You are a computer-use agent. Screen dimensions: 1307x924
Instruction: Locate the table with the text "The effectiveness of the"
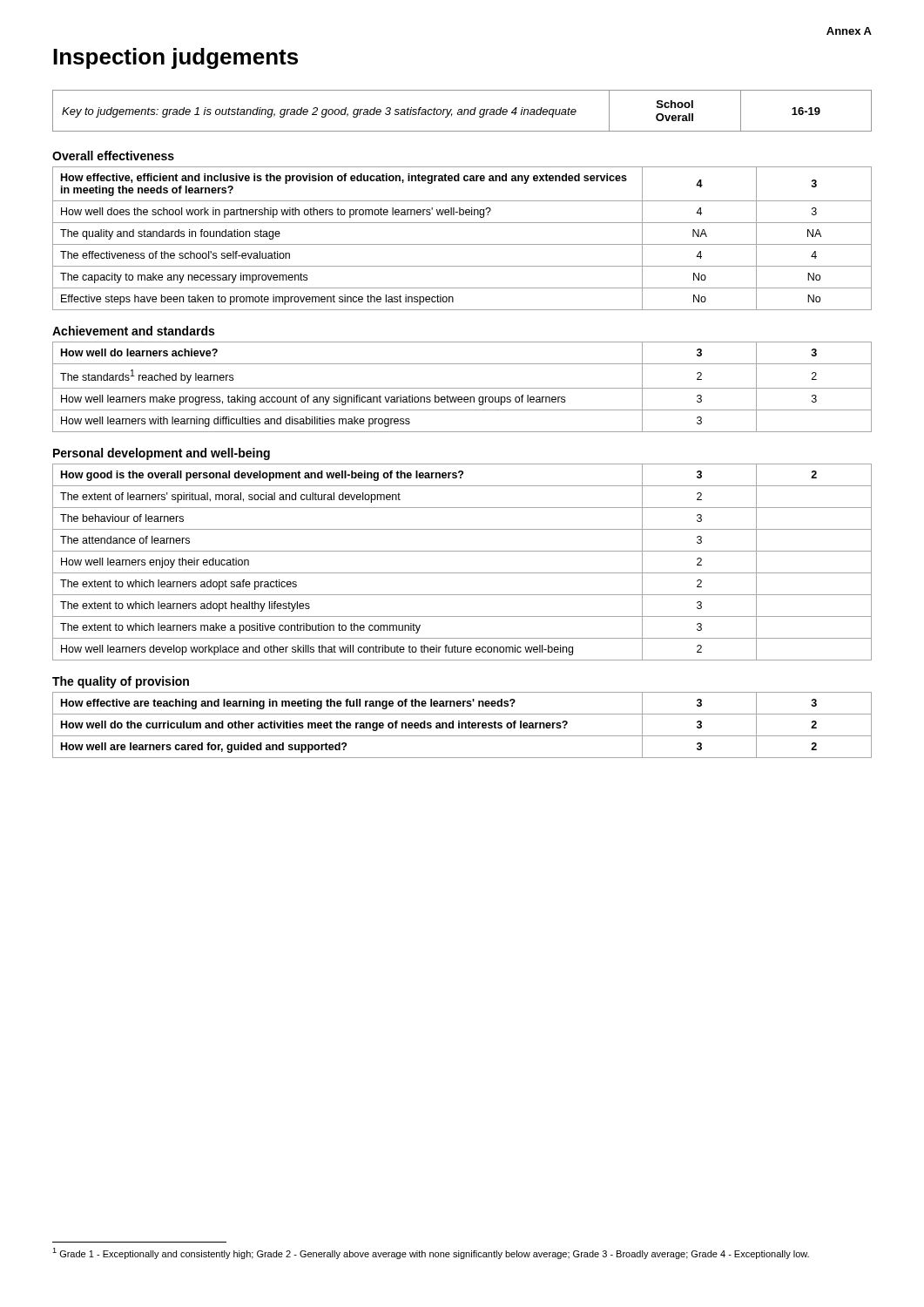[x=462, y=238]
